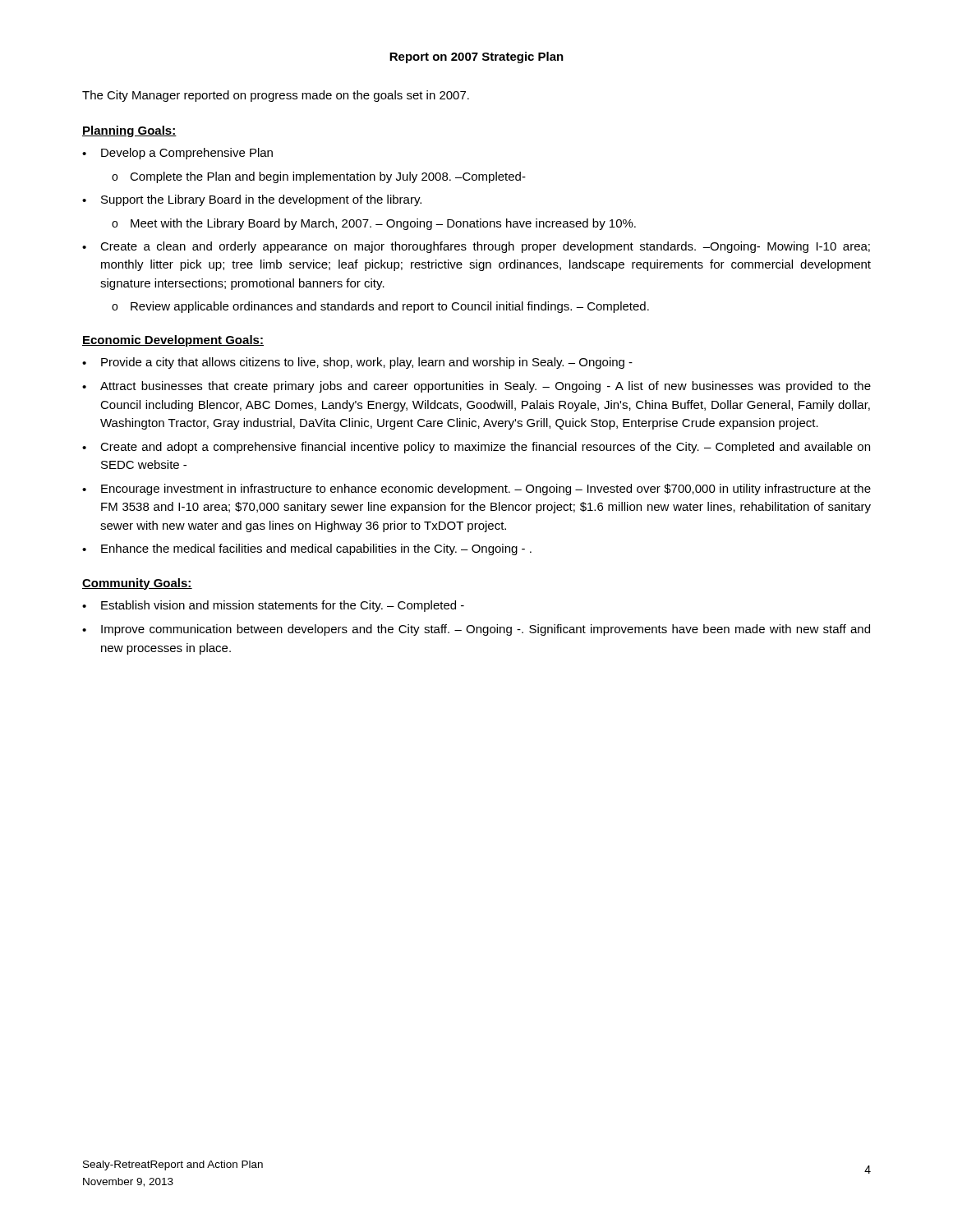Navigate to the text starting "• Encourage investment in infrastructure to enhance"
The height and width of the screenshot is (1232, 953).
(476, 507)
